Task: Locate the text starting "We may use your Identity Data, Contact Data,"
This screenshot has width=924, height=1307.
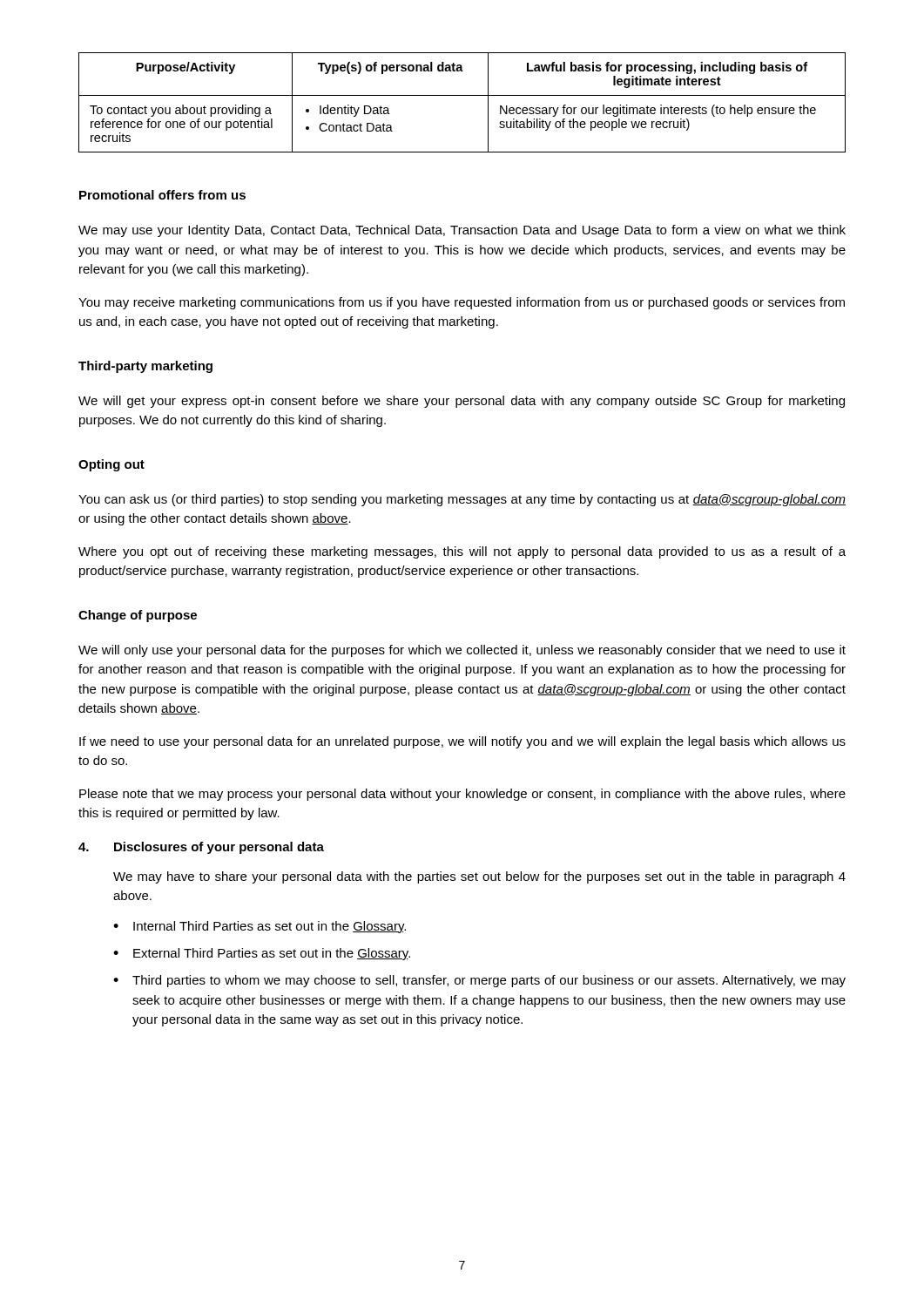Action: point(462,250)
